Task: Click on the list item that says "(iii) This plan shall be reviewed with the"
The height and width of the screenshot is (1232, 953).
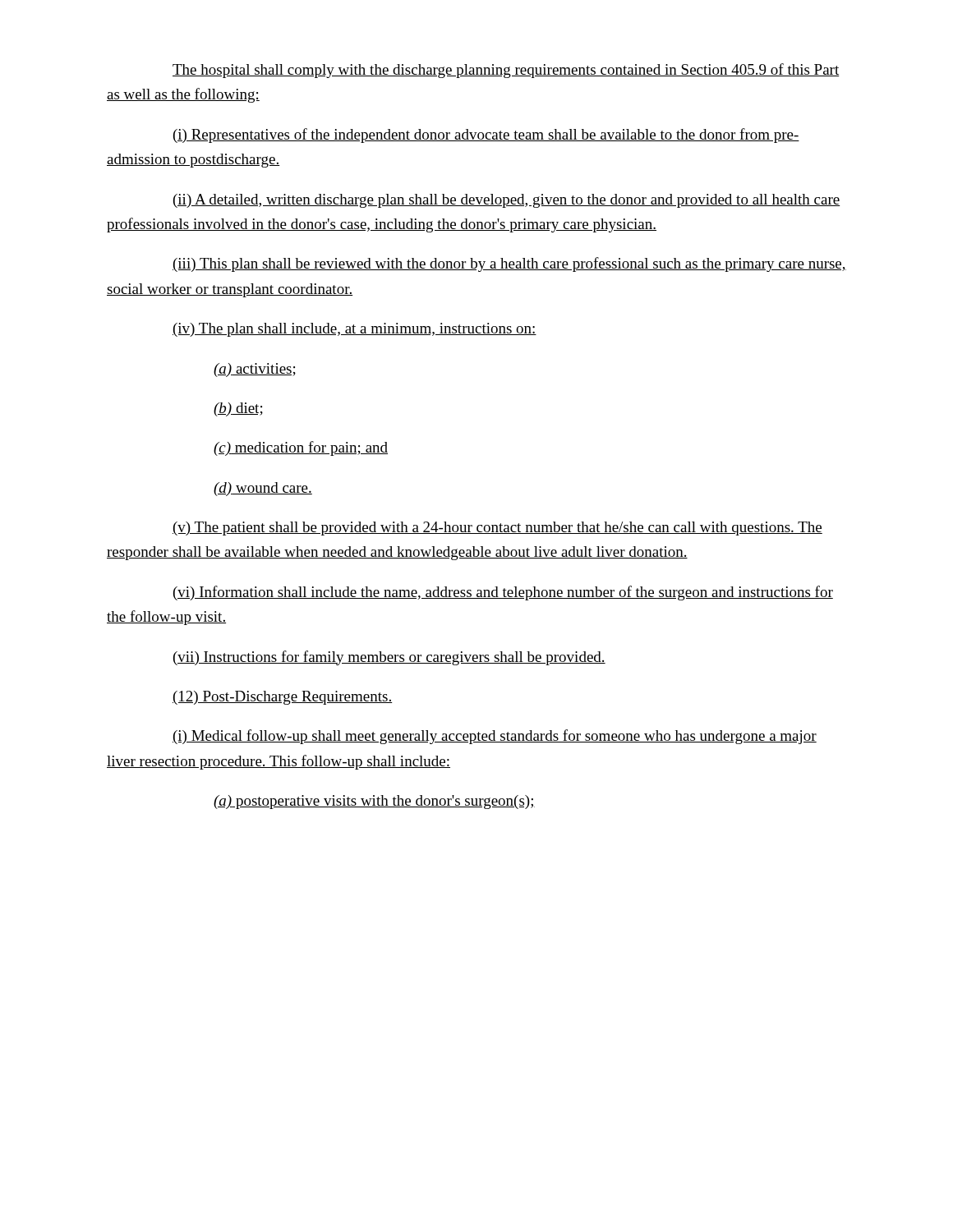Action: pos(476,277)
